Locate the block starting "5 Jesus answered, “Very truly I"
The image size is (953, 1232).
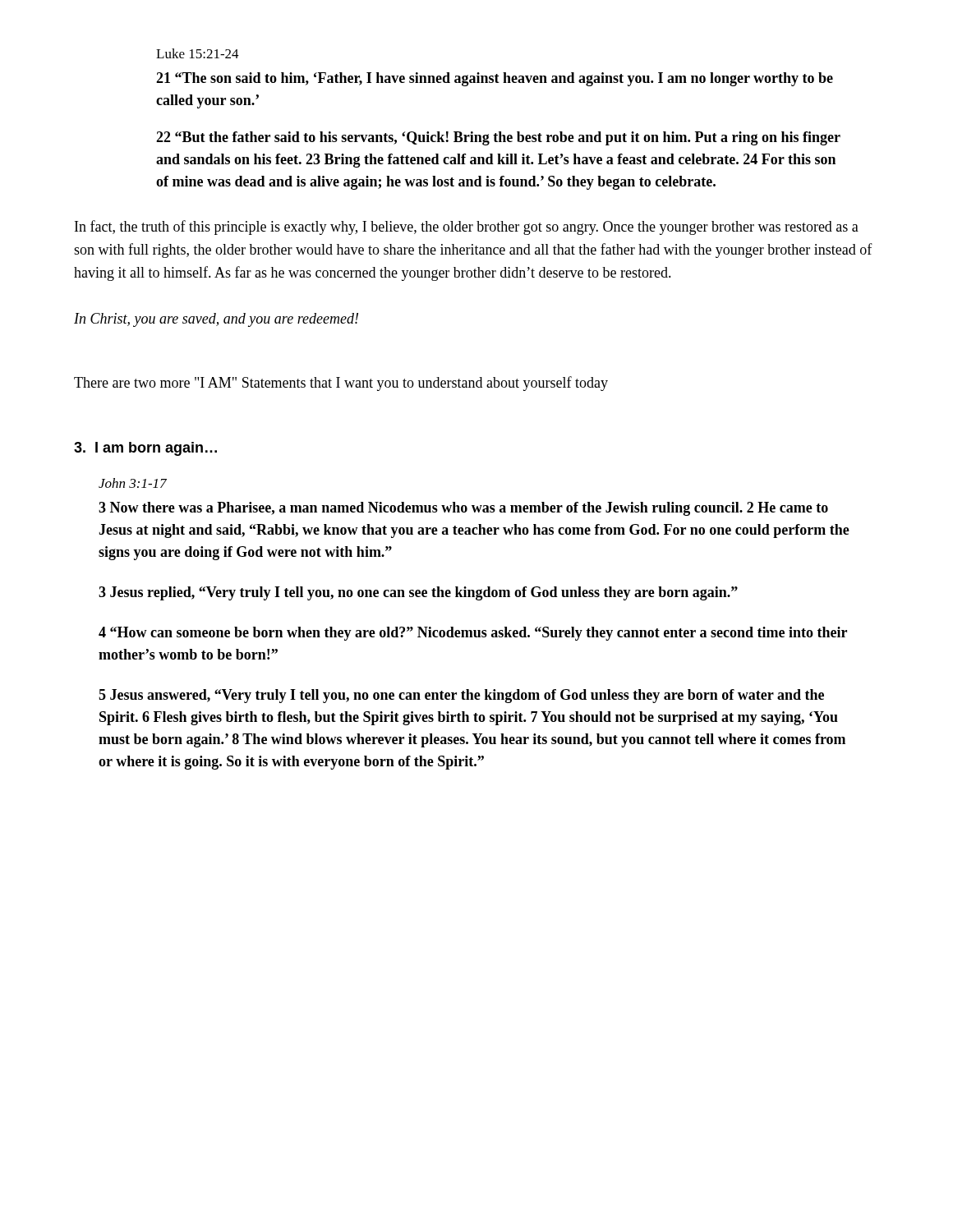(481, 729)
